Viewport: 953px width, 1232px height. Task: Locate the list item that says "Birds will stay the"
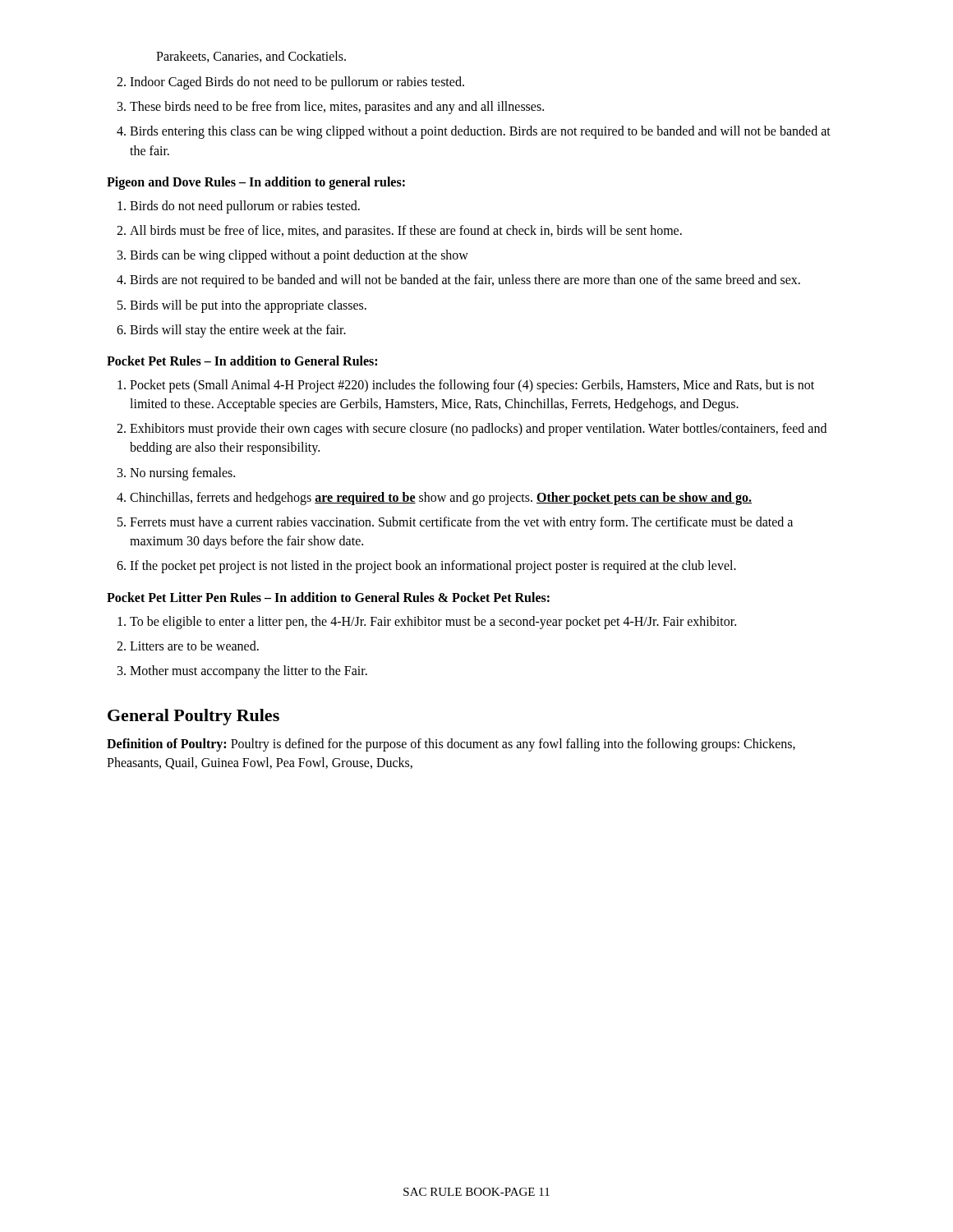(238, 331)
